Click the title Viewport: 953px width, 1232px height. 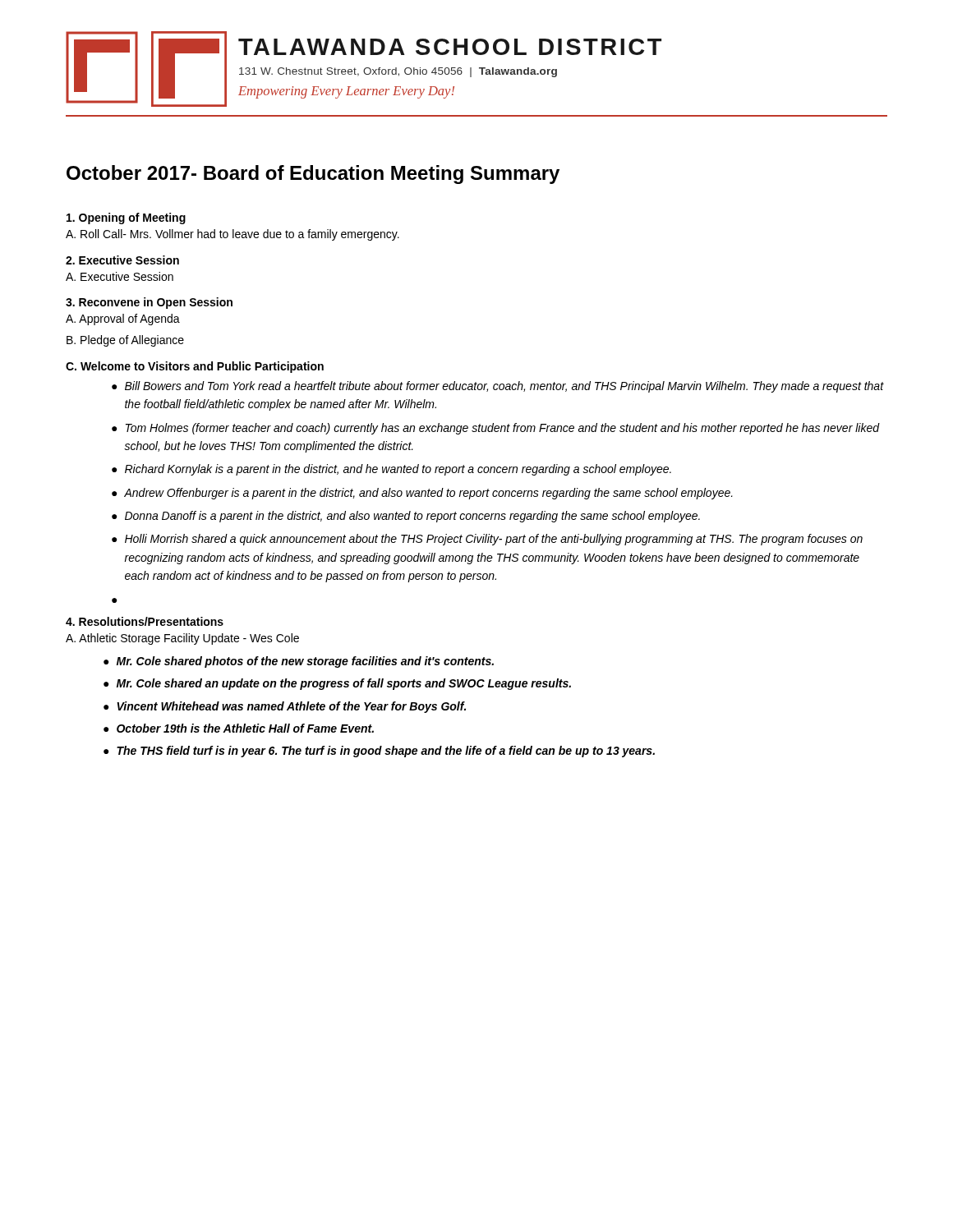click(313, 173)
